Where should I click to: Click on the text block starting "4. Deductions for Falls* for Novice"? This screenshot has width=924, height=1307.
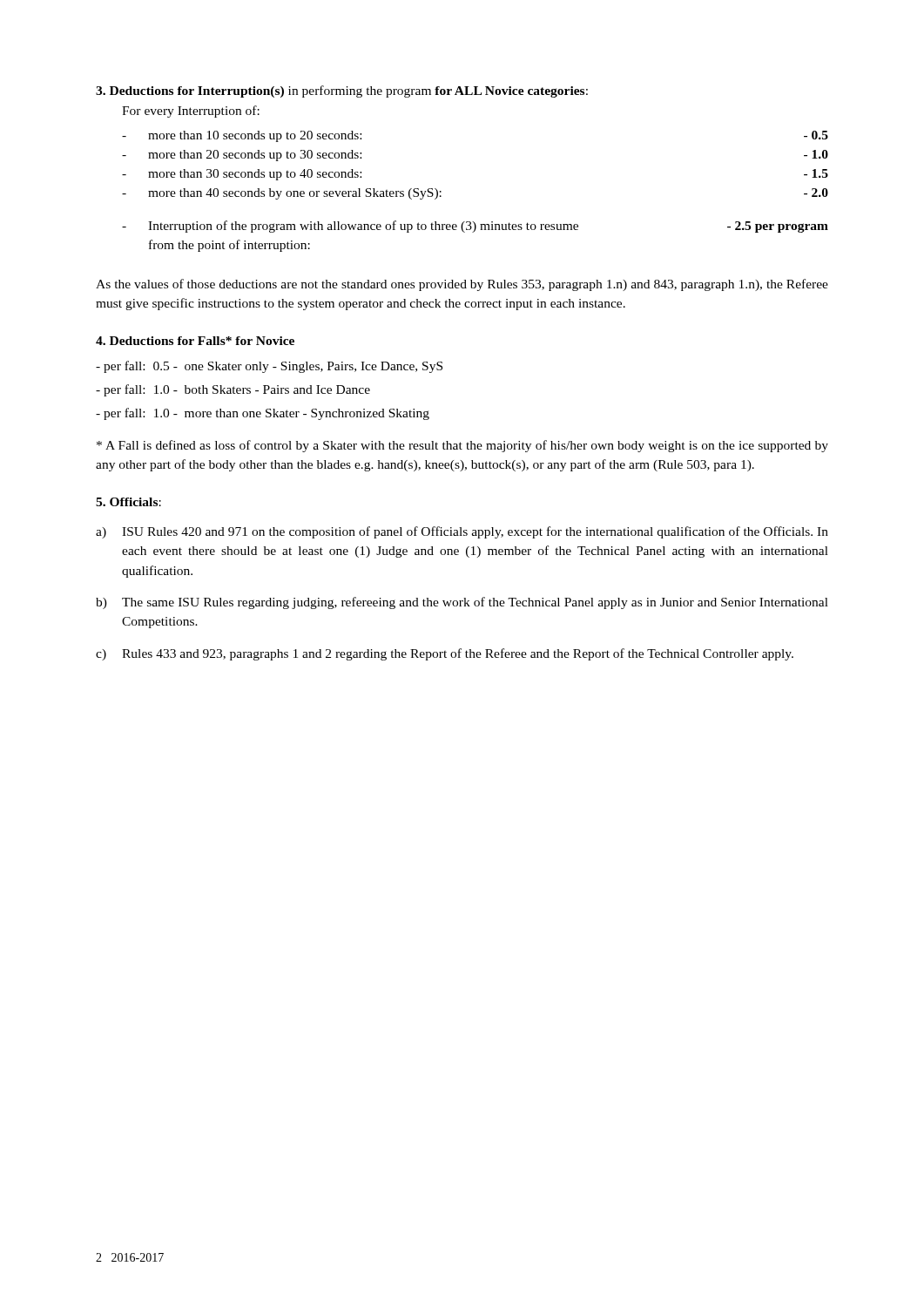coord(195,340)
